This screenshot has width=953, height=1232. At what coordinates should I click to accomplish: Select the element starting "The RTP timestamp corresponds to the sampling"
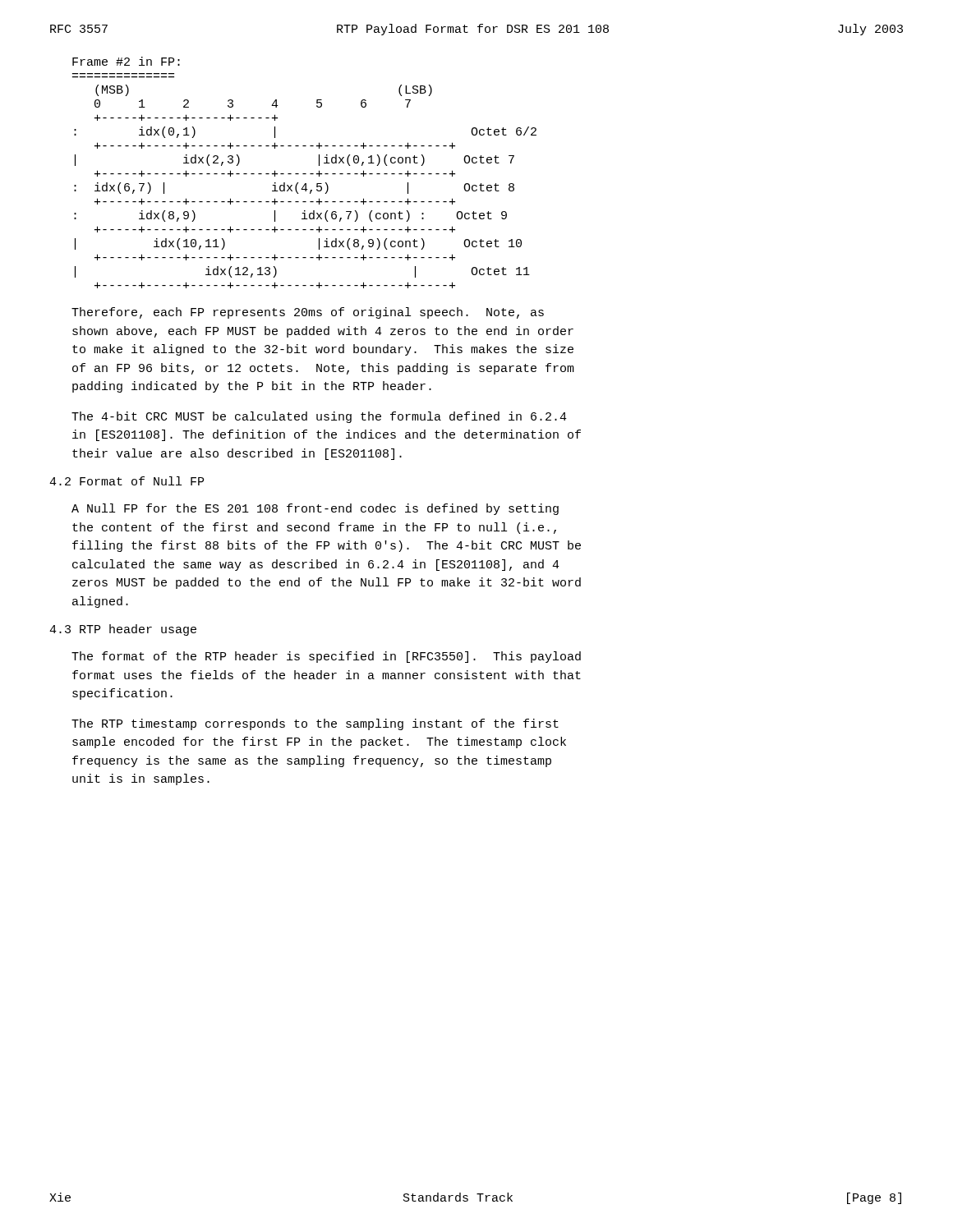pyautogui.click(x=308, y=752)
